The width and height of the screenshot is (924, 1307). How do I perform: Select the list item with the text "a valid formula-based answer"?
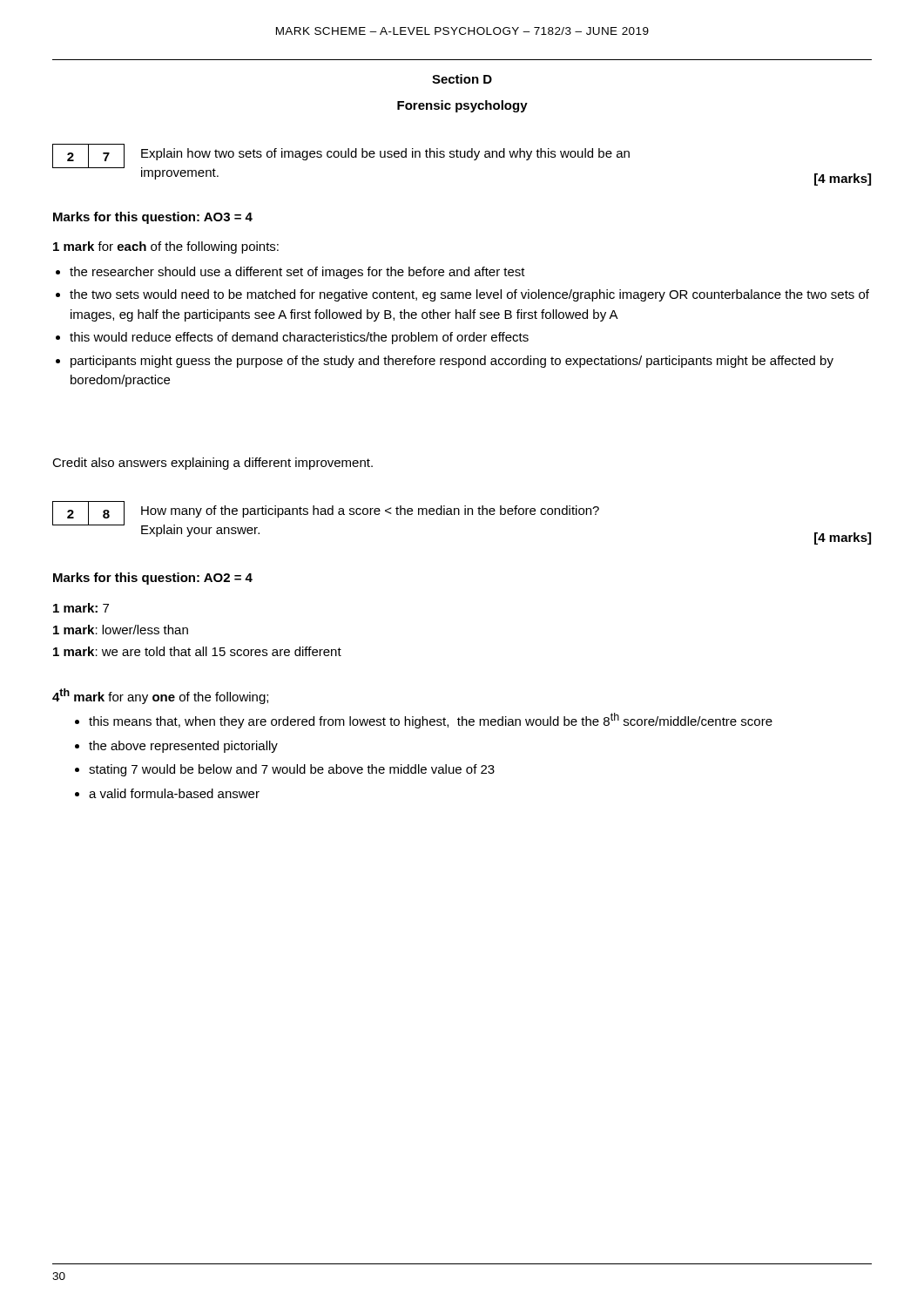coord(174,793)
